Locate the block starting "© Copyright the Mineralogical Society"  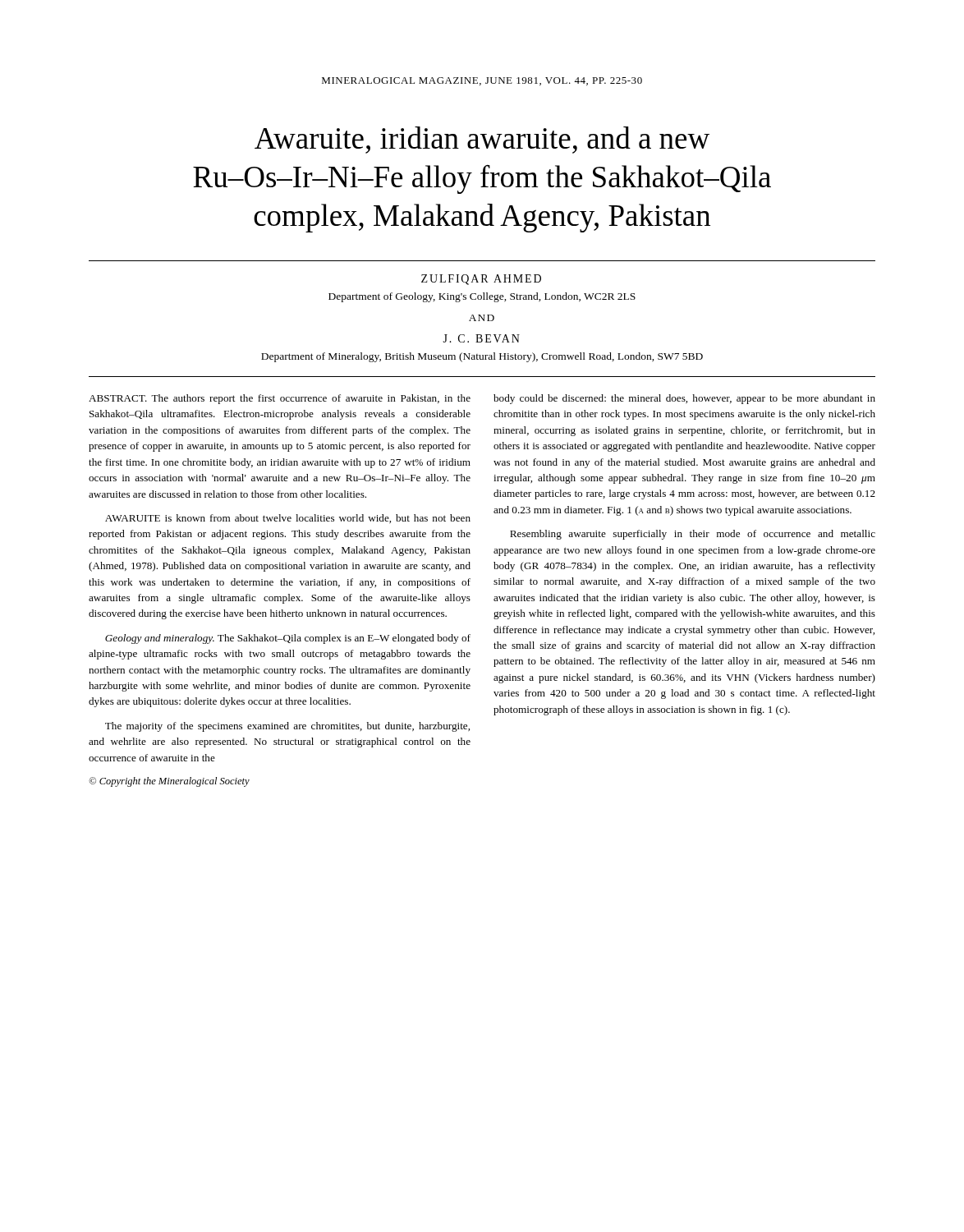coord(169,781)
